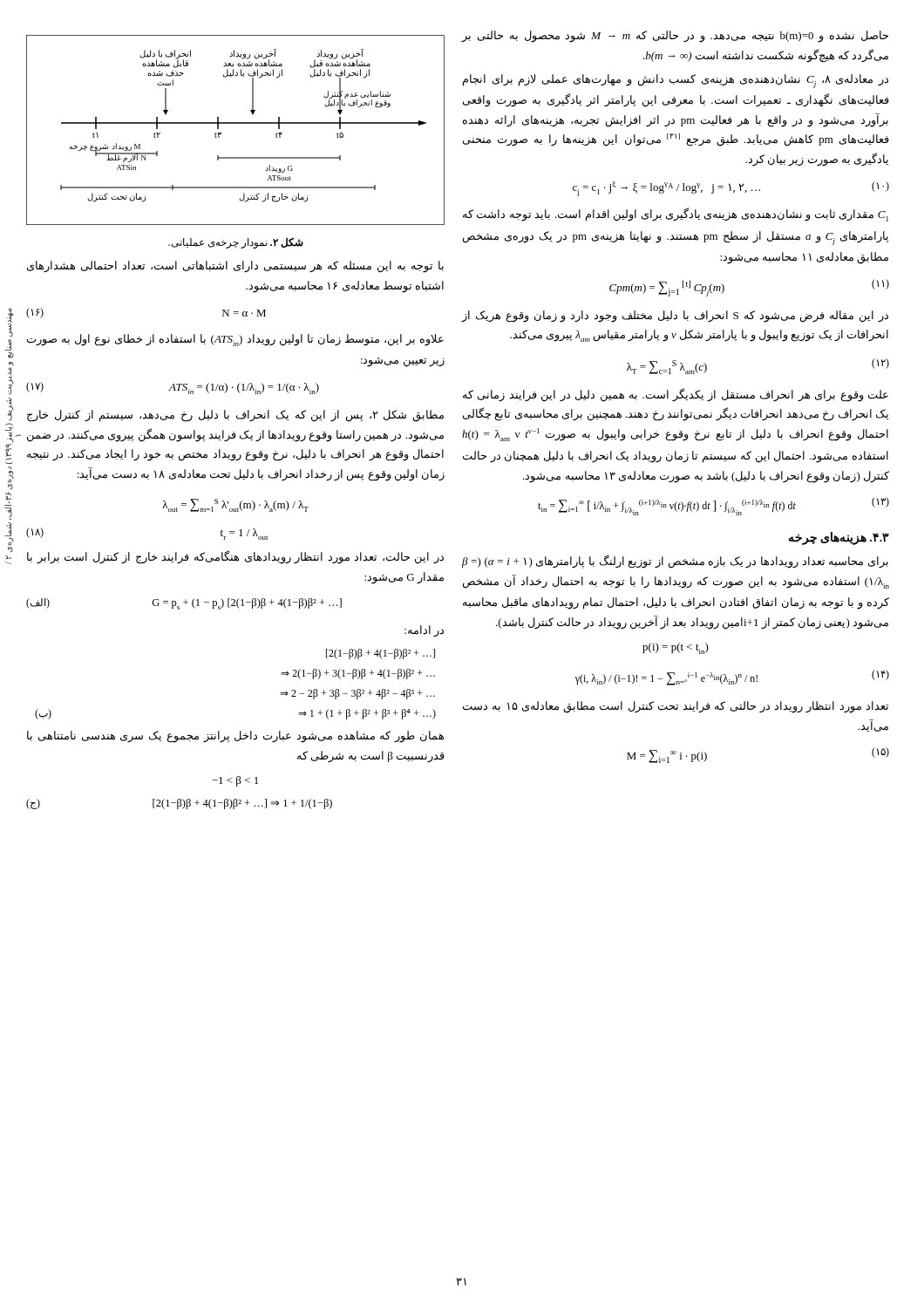Point to the region starting "برای محاسبه تعداد رویدادها"
This screenshot has width=924, height=1308.
[676, 591]
